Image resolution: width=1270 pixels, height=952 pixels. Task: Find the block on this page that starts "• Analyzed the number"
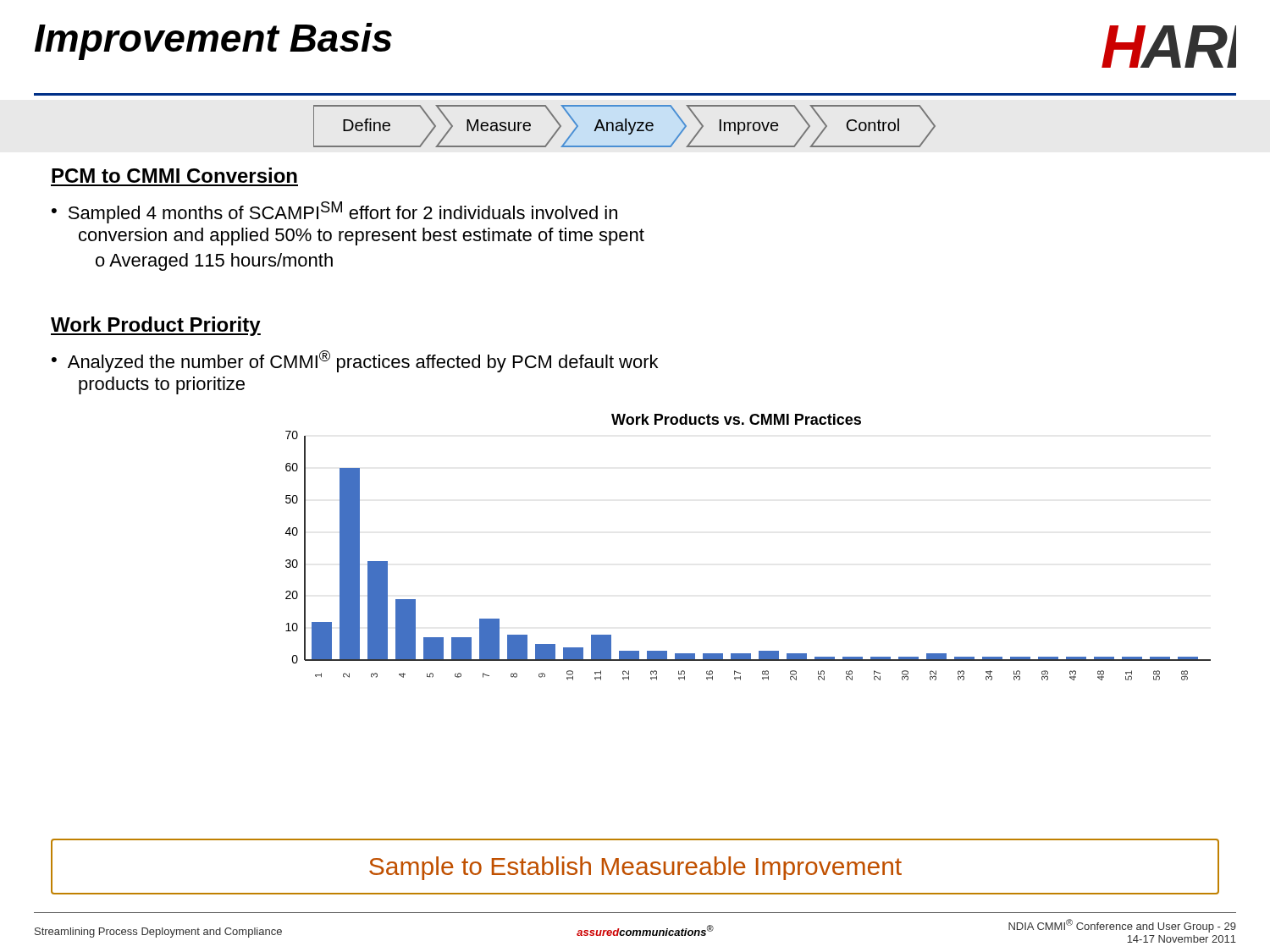pyautogui.click(x=355, y=371)
